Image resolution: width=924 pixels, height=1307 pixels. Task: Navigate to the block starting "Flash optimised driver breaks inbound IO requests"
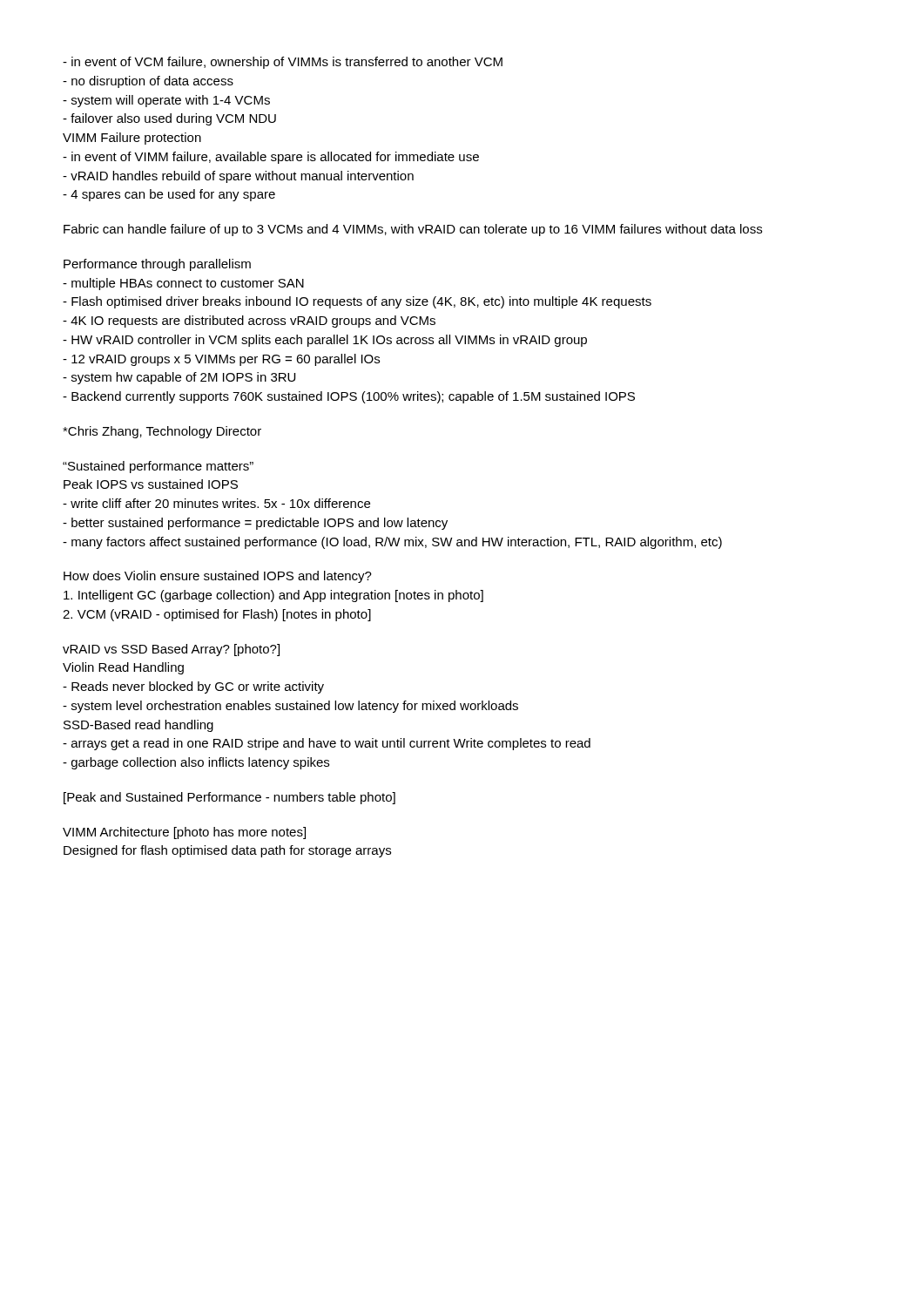[357, 301]
